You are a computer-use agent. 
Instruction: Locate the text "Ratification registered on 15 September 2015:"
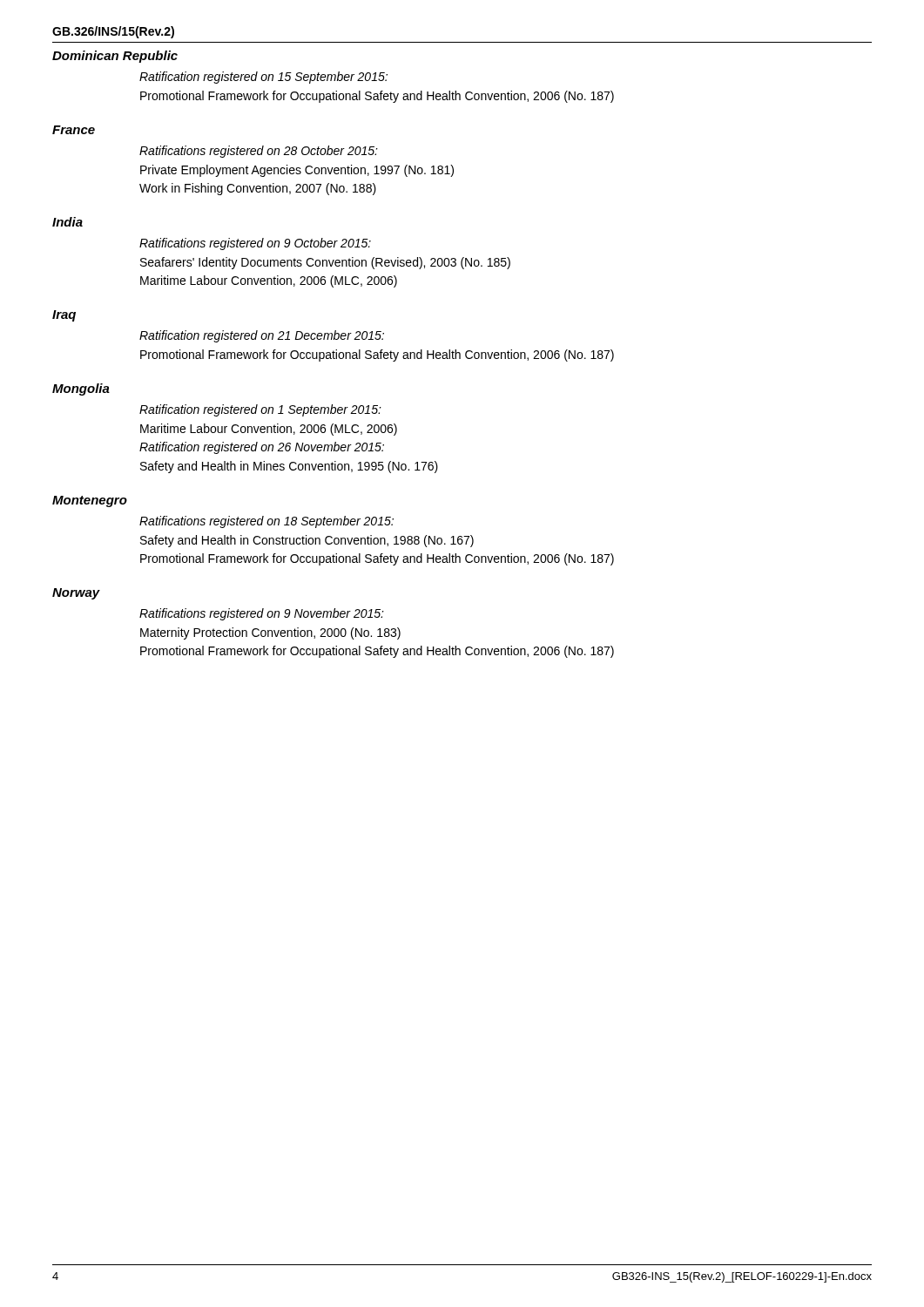tap(264, 77)
